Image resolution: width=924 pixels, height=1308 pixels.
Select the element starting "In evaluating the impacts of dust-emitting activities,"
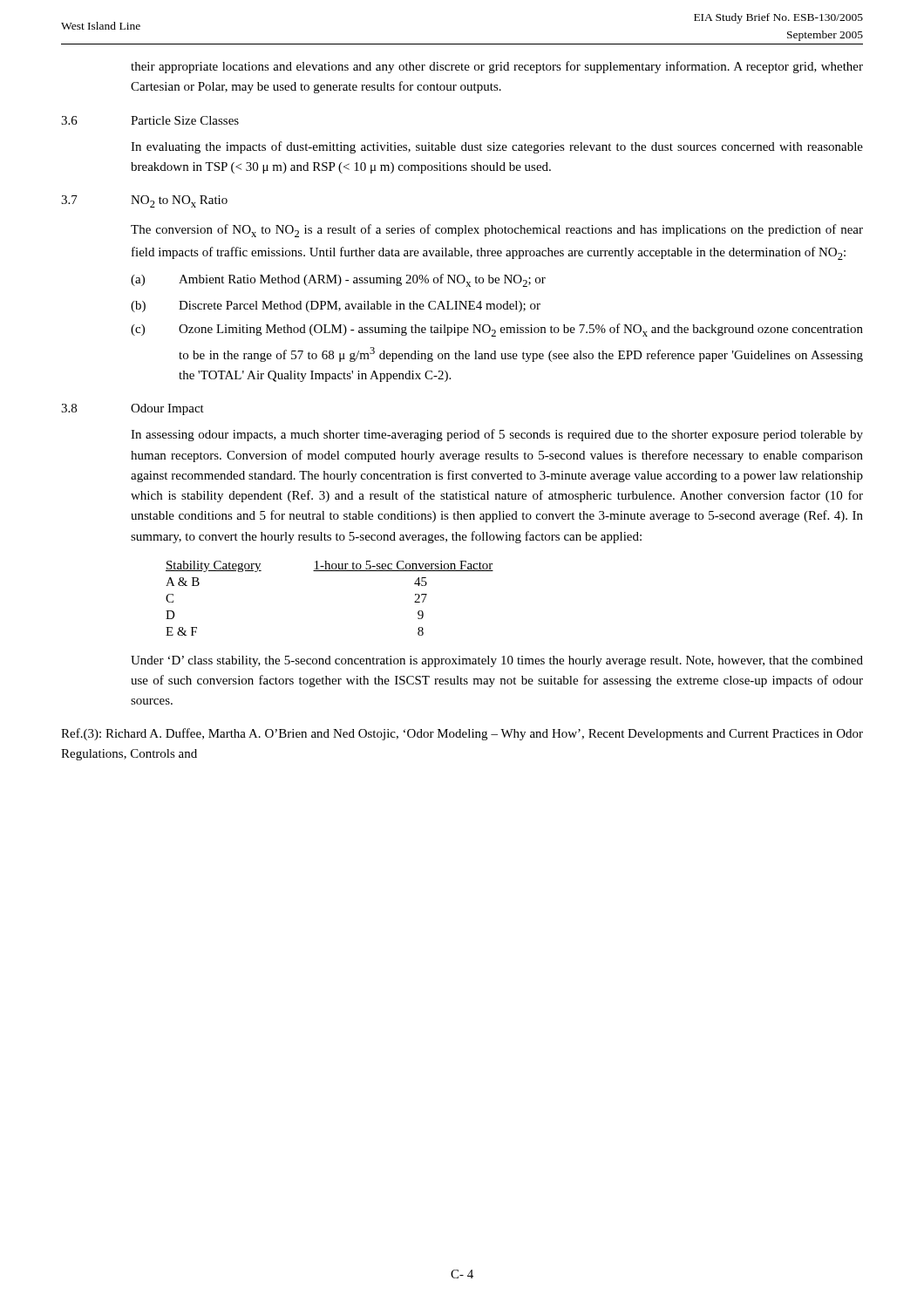click(x=497, y=156)
